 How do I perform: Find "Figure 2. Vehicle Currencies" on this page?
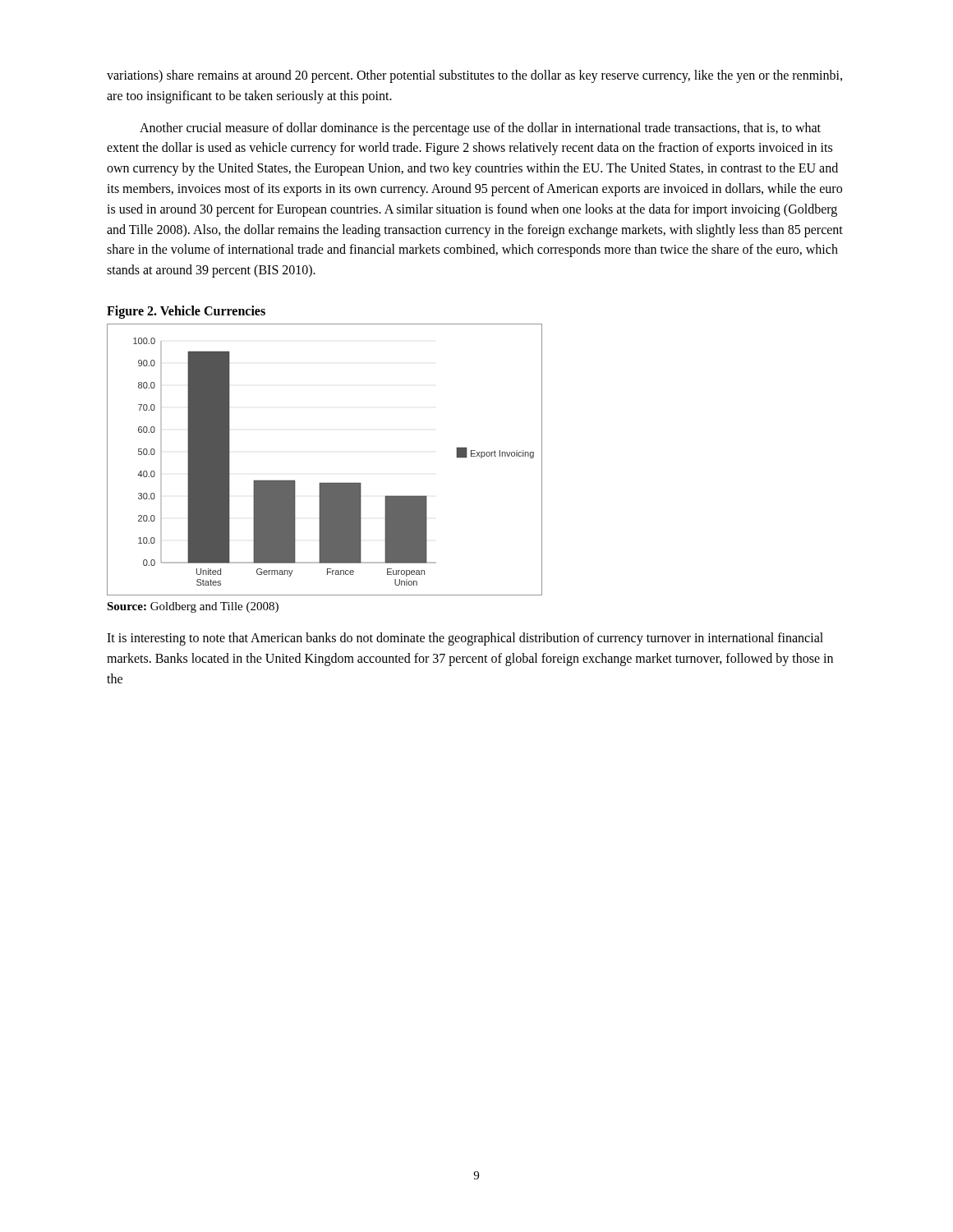coord(186,311)
